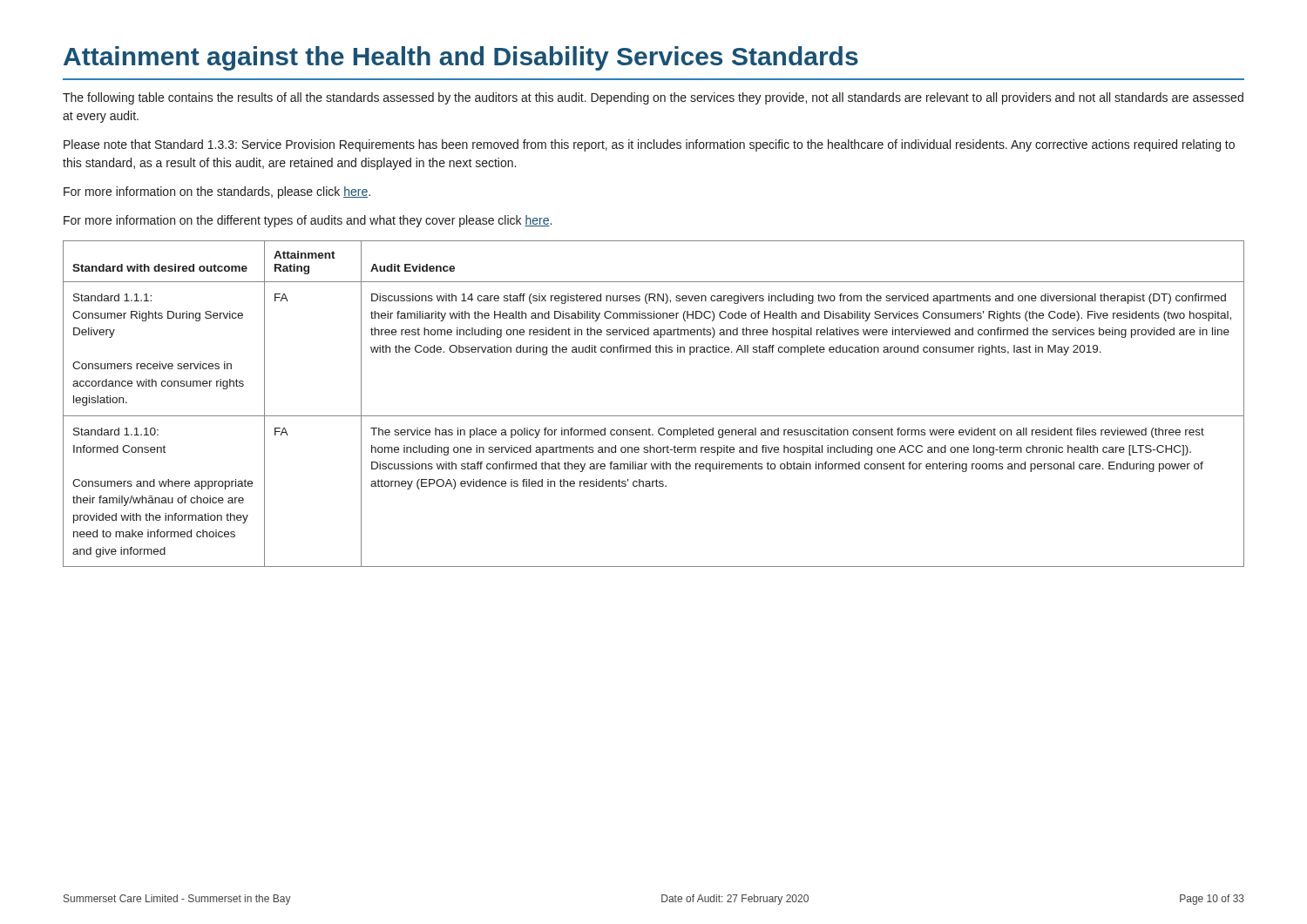The height and width of the screenshot is (924, 1307).
Task: Find the text starting "Attainment against the Health and Disability Services"
Action: pos(654,61)
